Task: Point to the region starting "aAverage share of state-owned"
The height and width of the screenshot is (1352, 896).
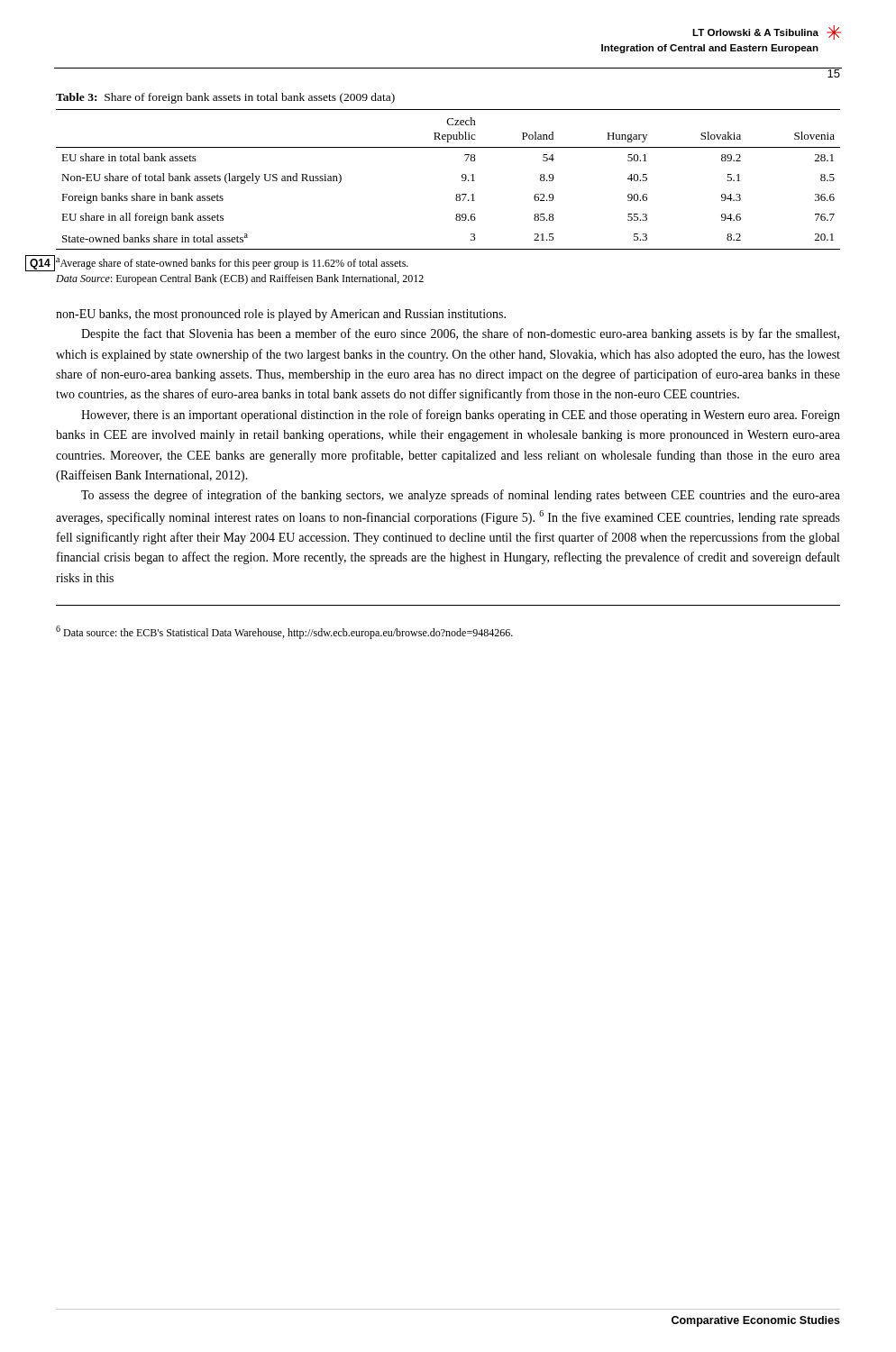Action: (240, 270)
